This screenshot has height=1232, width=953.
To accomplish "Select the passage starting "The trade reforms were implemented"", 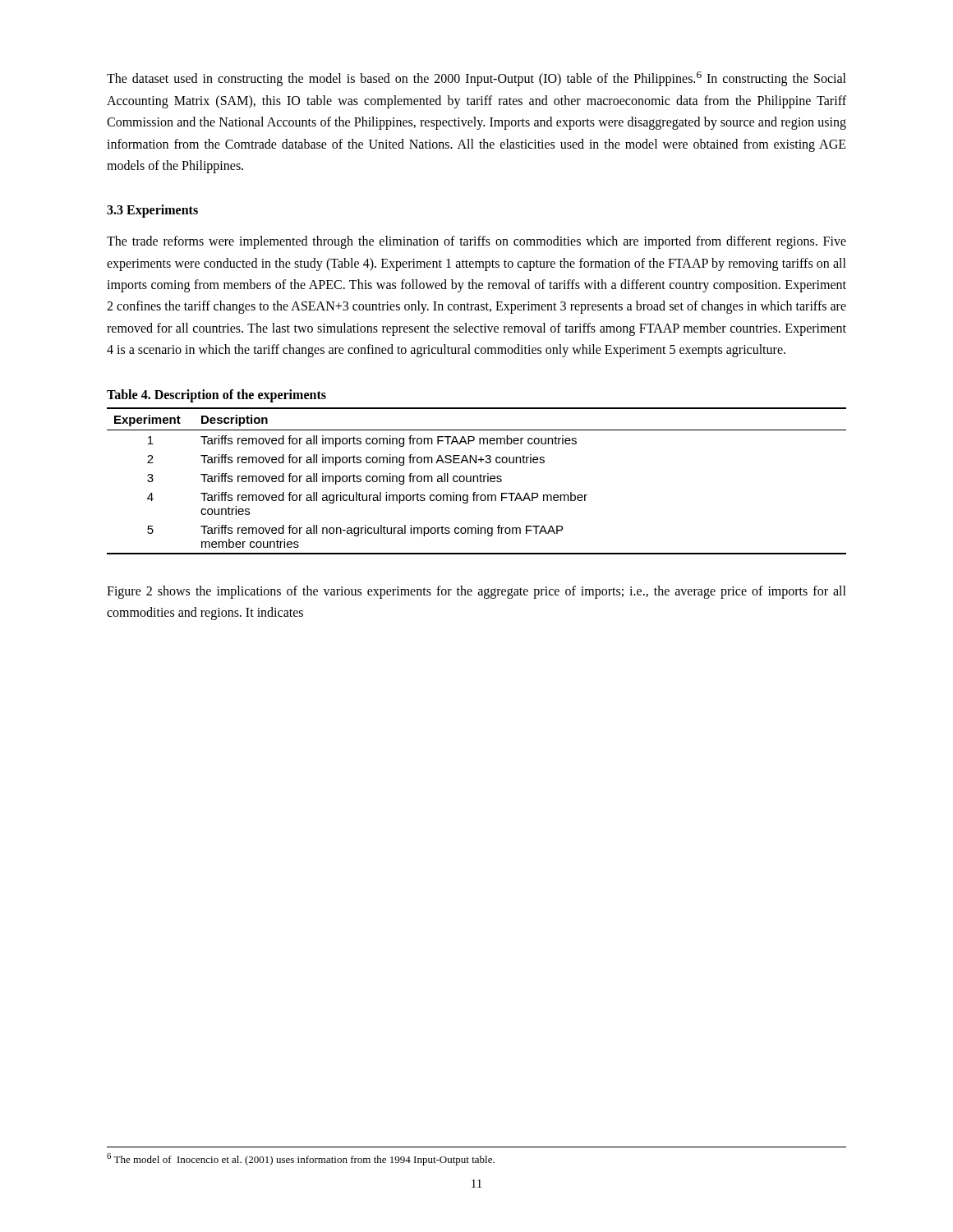I will click(476, 295).
